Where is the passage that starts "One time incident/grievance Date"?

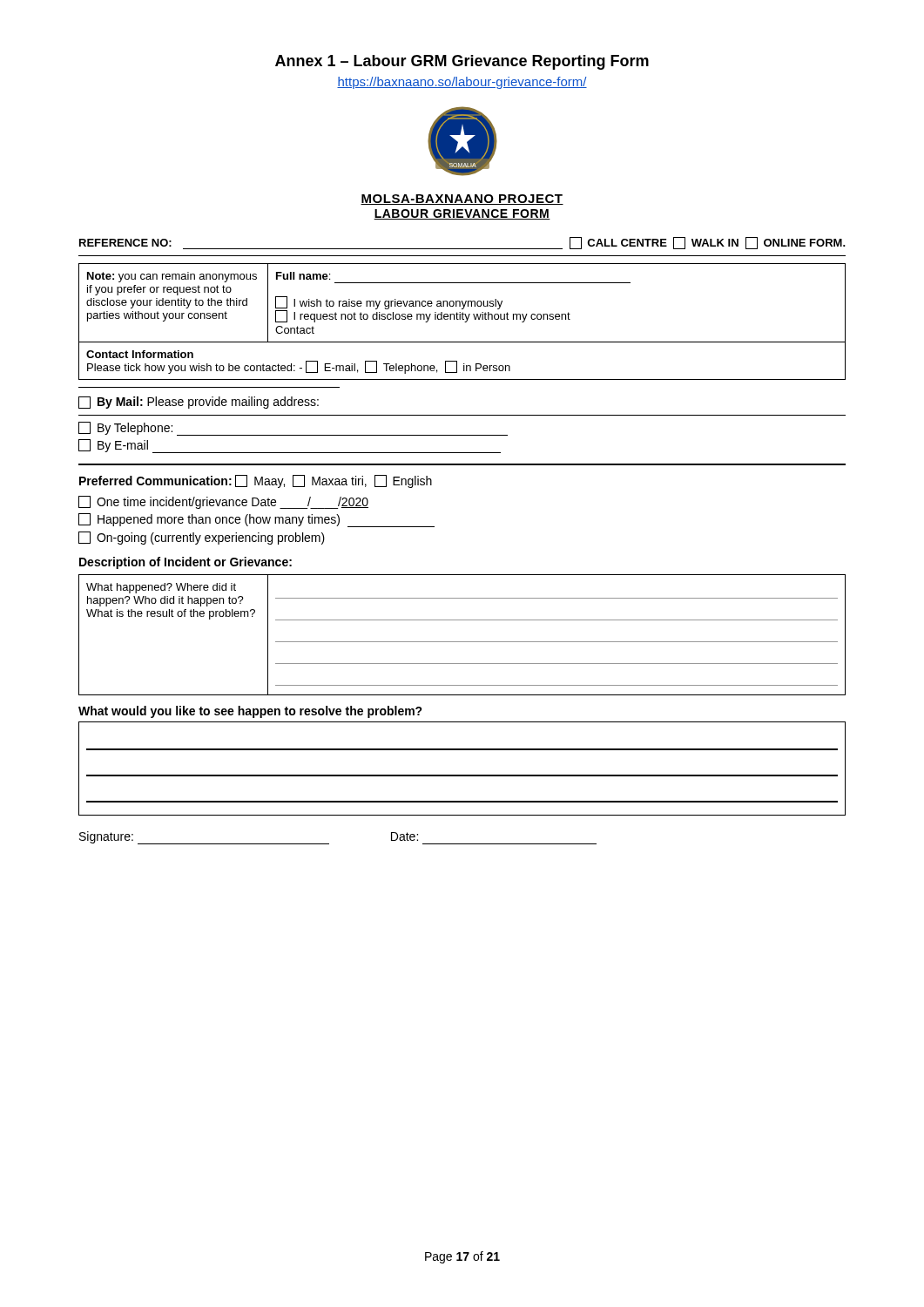(x=223, y=502)
